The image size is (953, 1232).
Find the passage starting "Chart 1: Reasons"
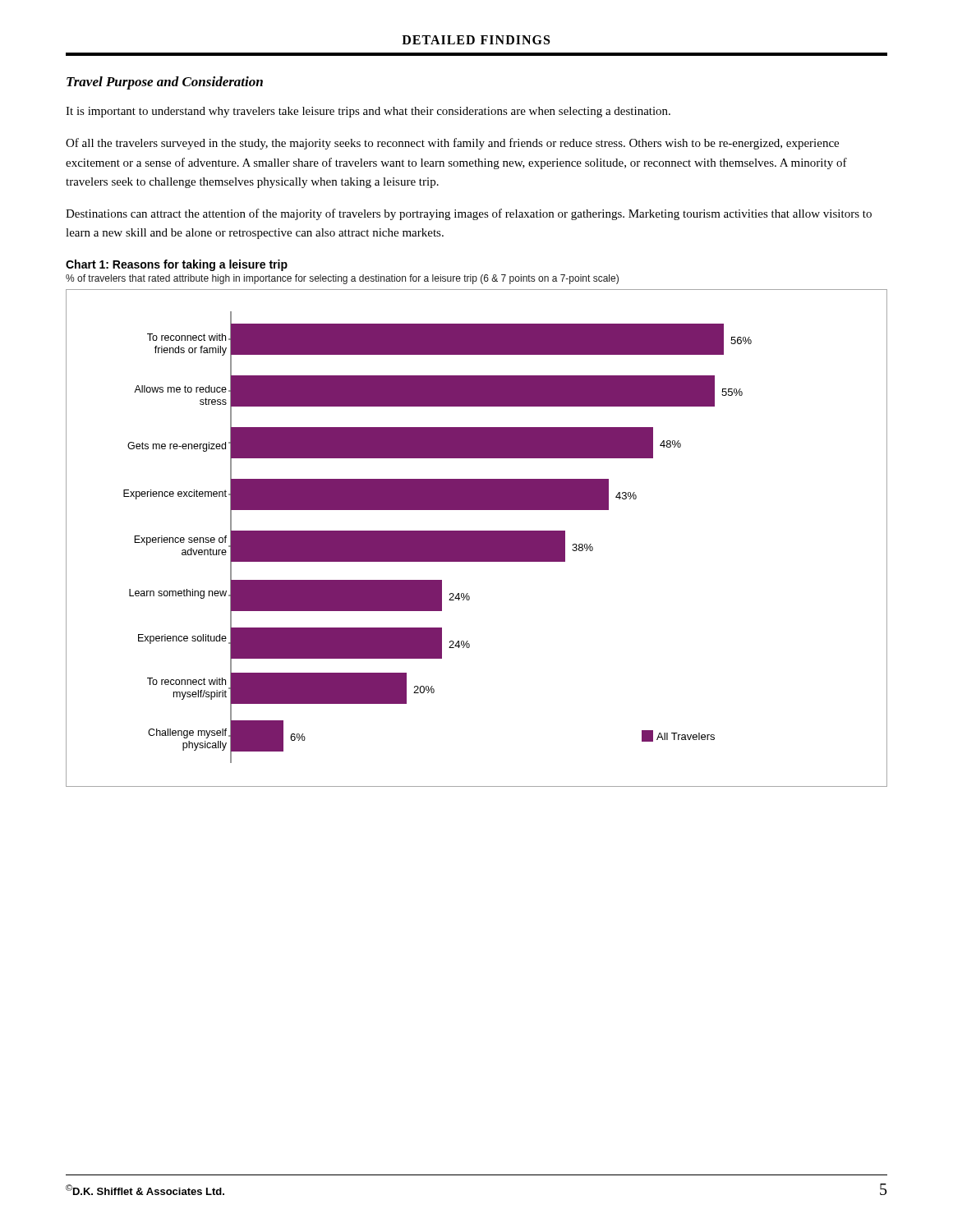pos(342,271)
